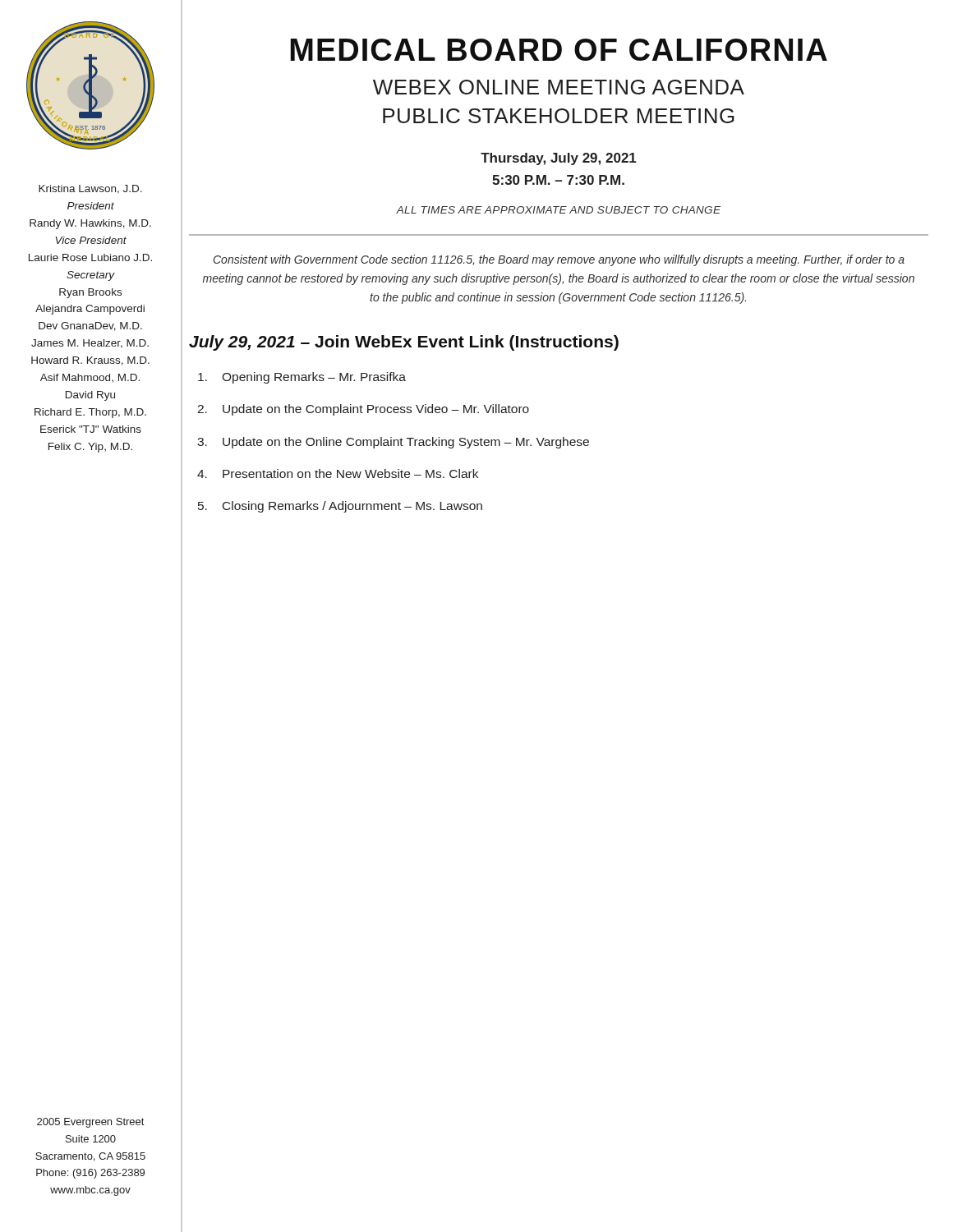
Task: Find the block on this page that starts "2005 Evergreen Street Suite 1200 Sacramento, CA"
Action: tap(90, 1156)
